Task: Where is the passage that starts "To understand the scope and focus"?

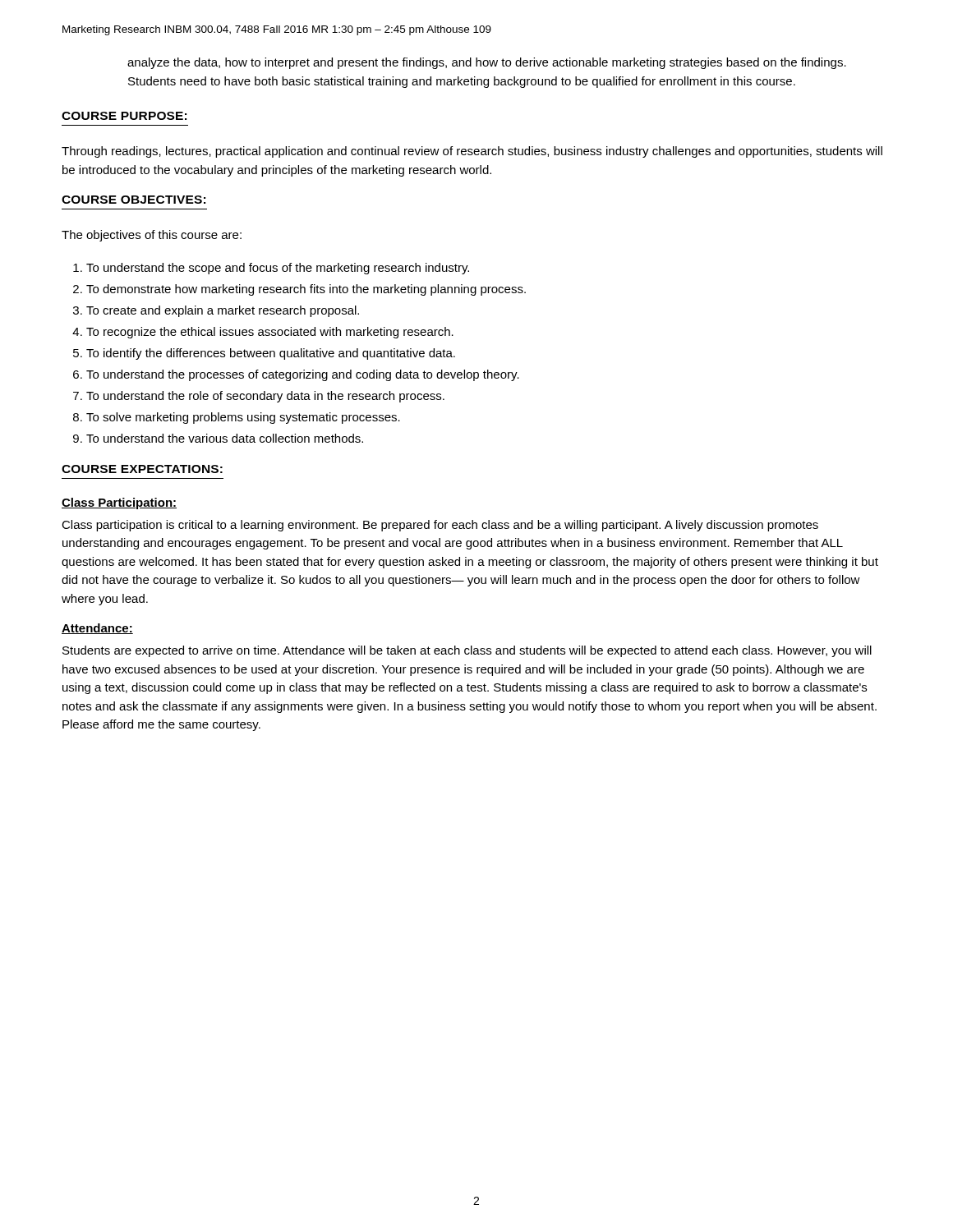Action: click(271, 269)
